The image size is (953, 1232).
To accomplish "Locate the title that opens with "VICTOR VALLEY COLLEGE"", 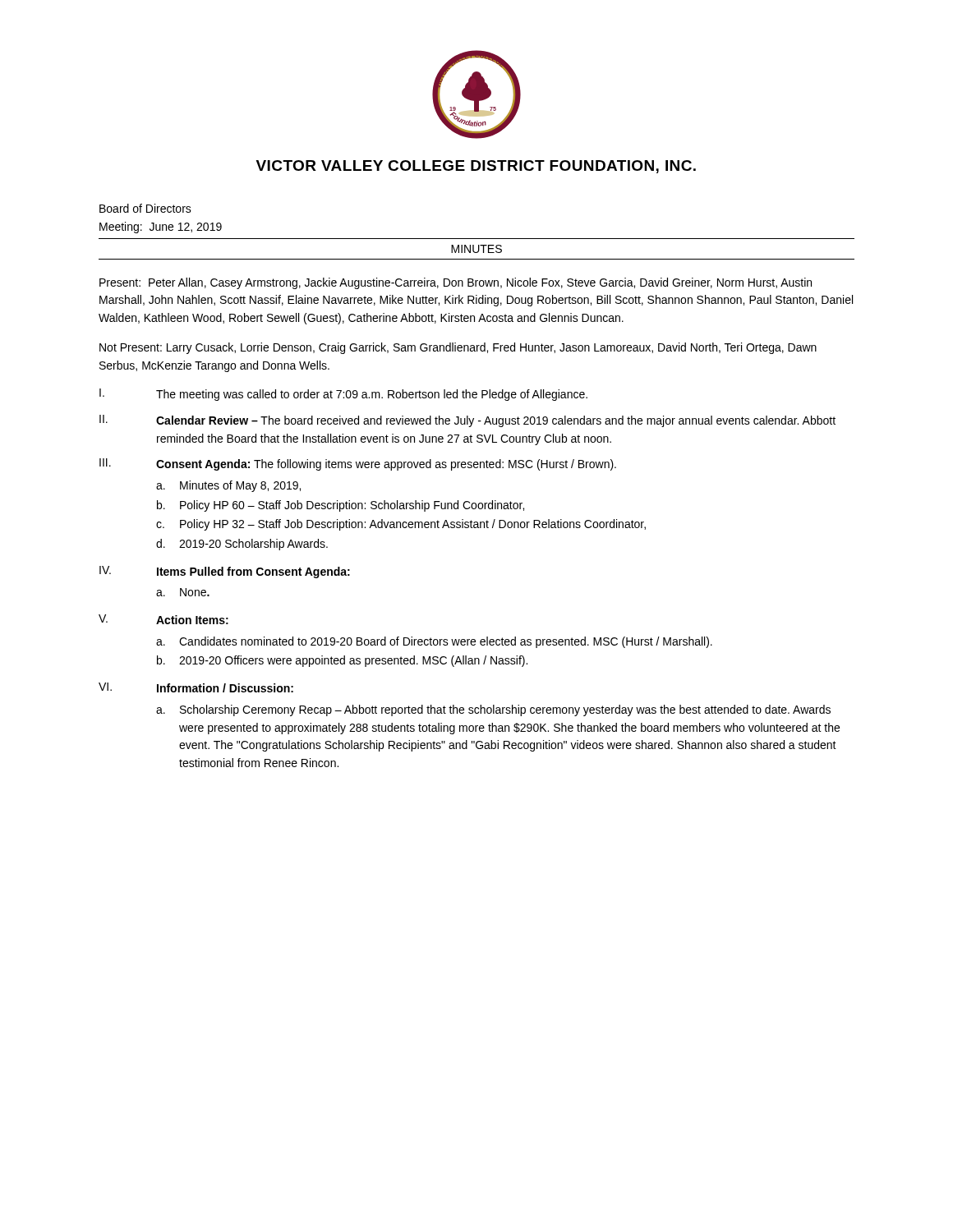I will [476, 165].
